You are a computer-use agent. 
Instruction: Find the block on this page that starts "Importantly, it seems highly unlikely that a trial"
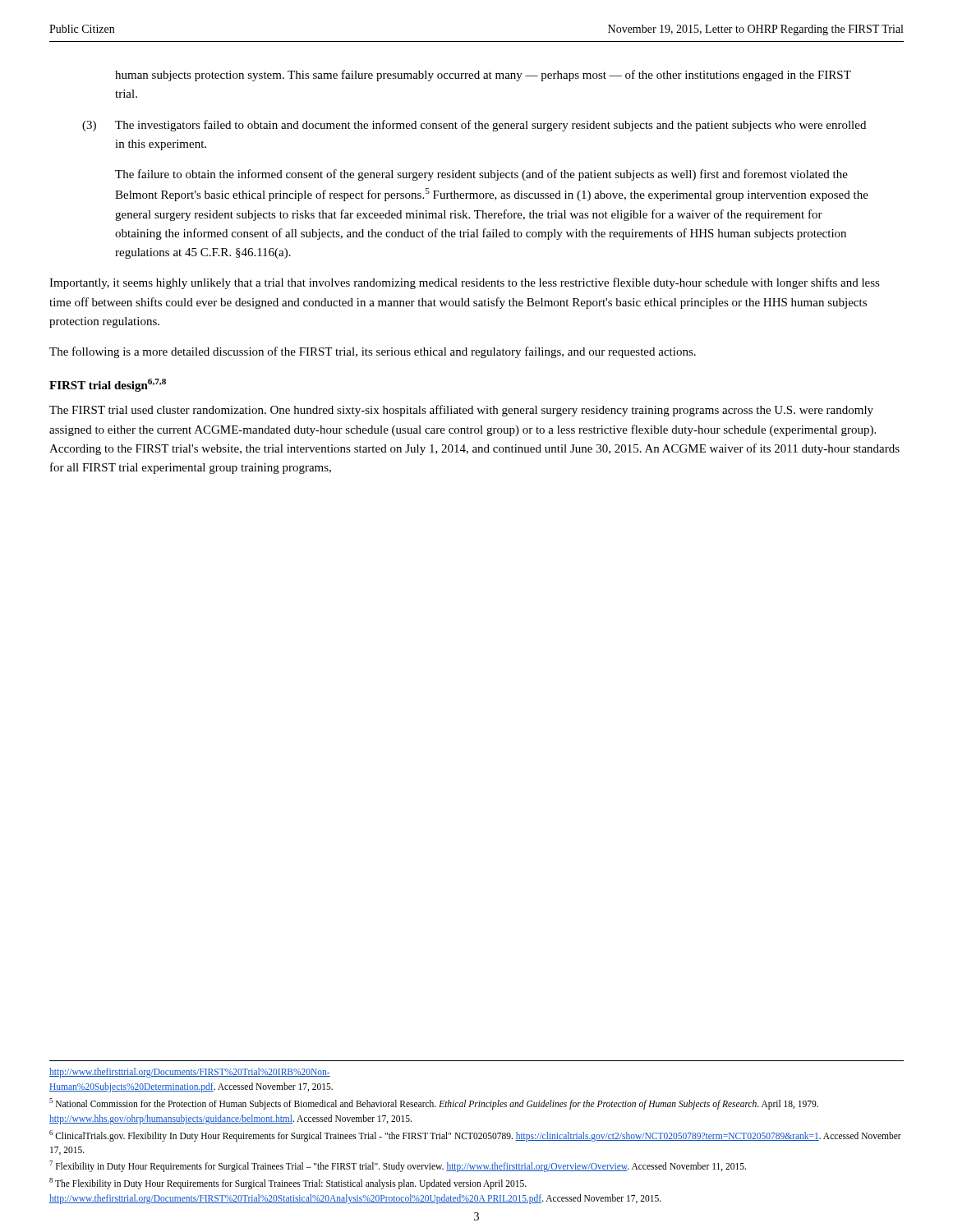coord(465,302)
